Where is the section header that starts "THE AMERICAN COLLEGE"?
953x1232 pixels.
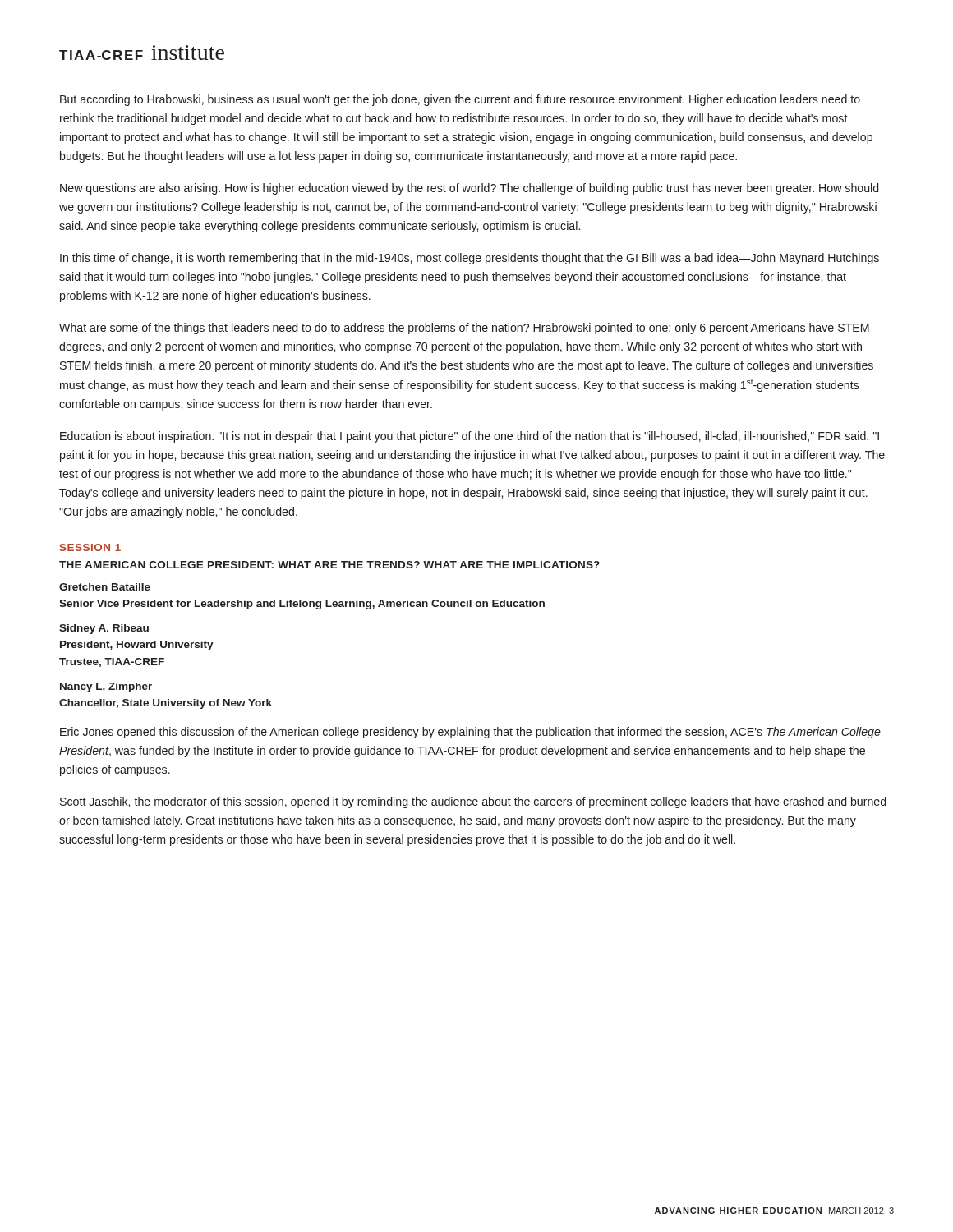coord(330,565)
